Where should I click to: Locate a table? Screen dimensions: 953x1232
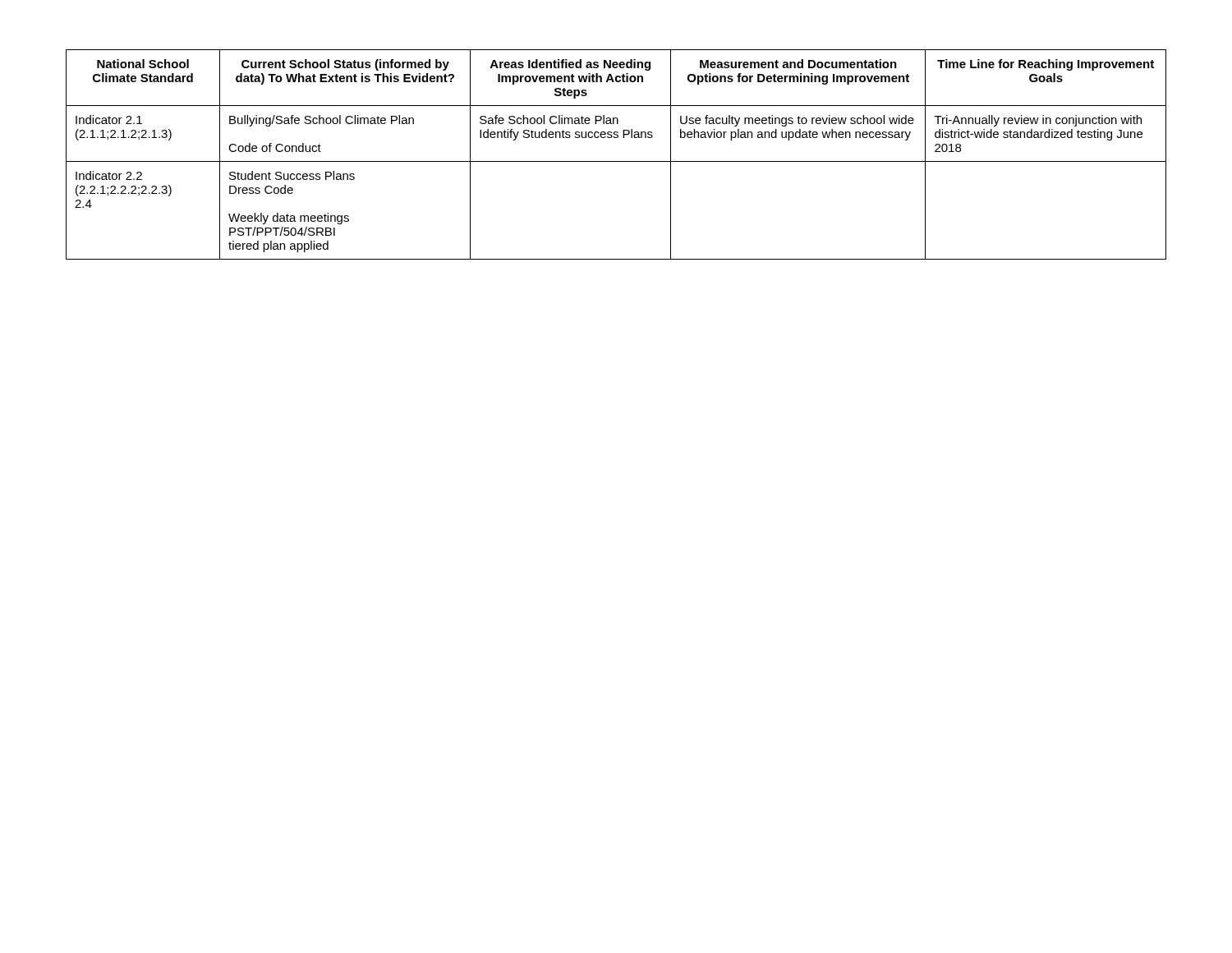coord(616,154)
